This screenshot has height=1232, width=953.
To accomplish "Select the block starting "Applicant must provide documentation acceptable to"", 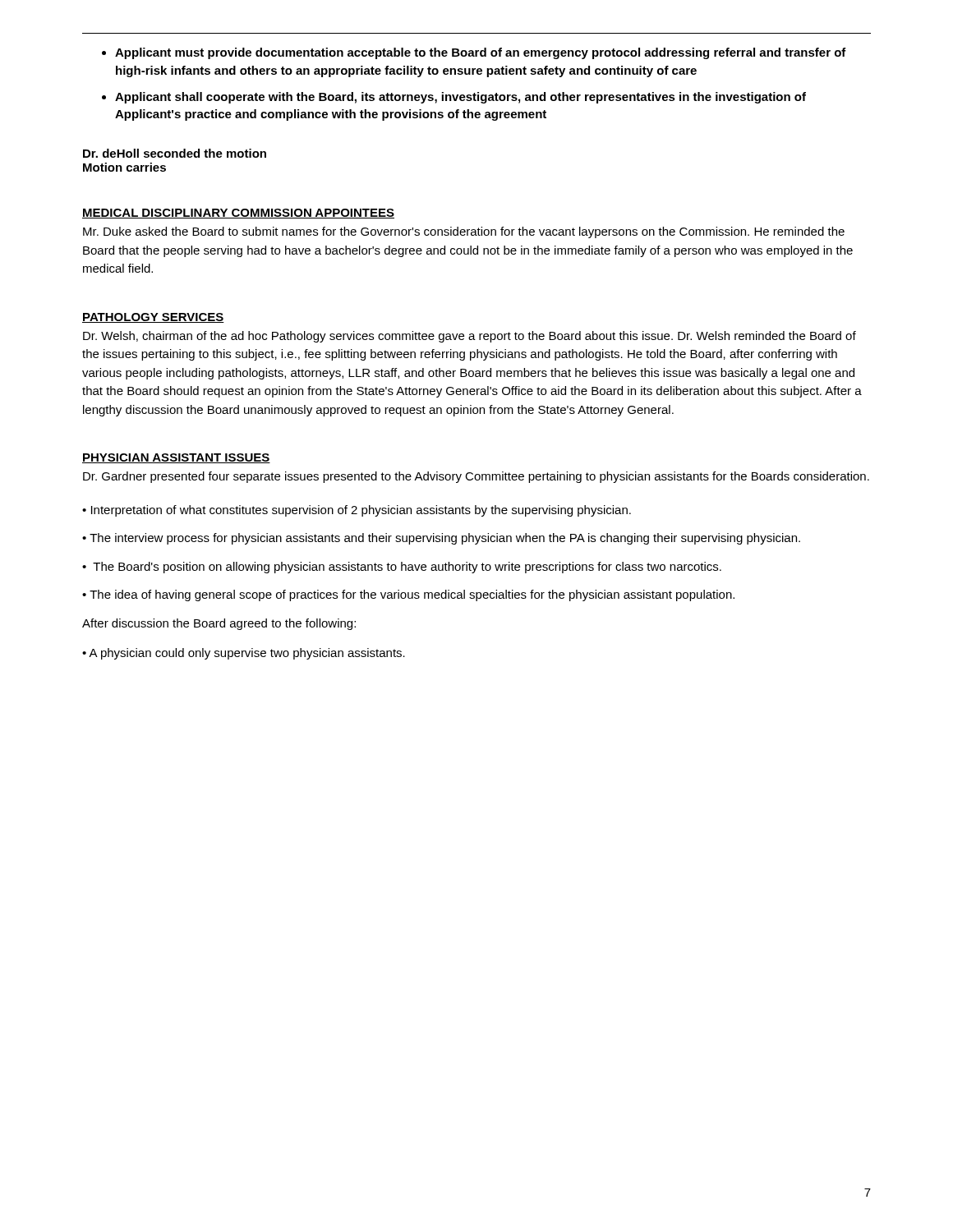I will click(480, 61).
